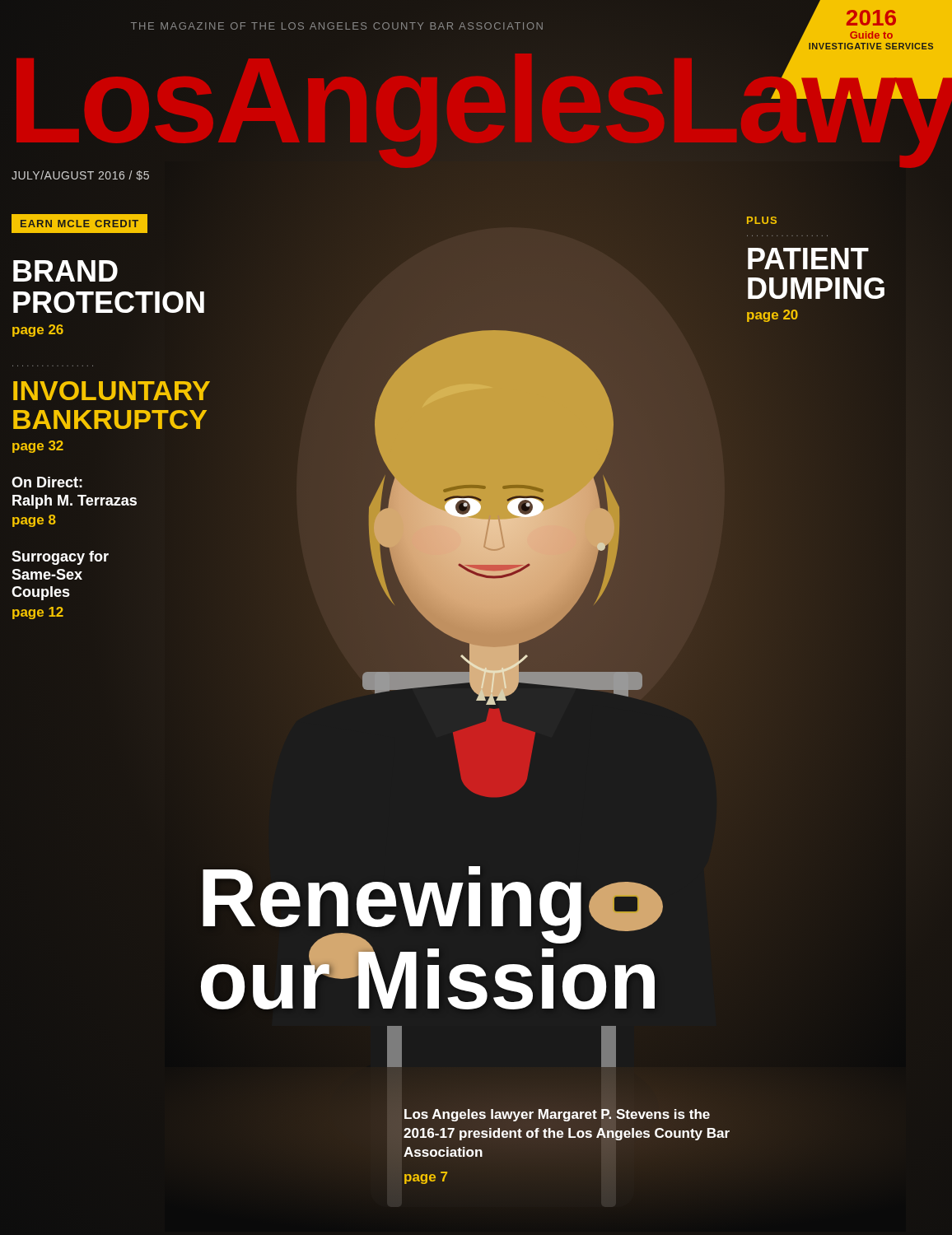Click on the photo
952x1235 pixels.
tap(535, 698)
